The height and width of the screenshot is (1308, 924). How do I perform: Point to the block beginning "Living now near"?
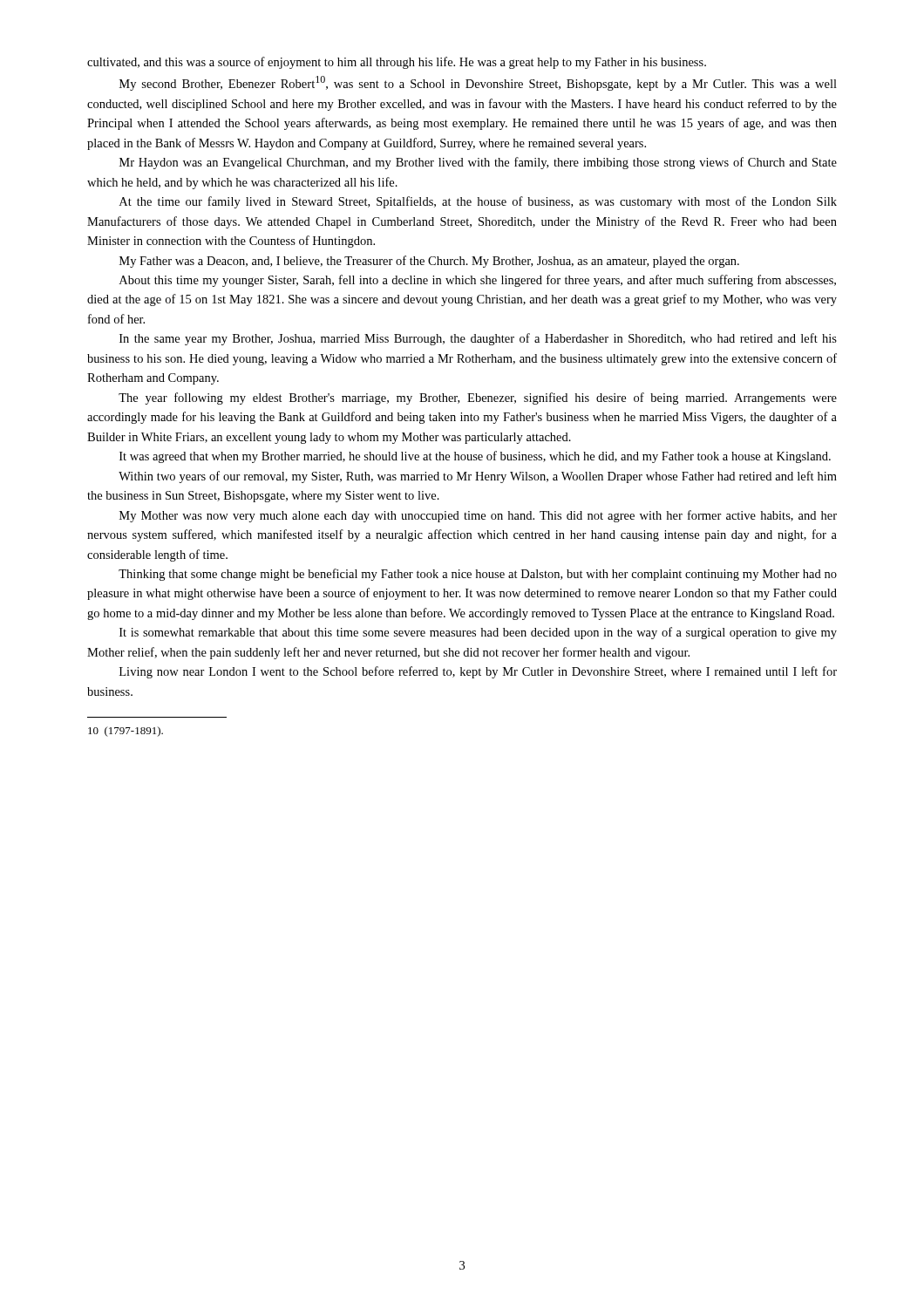[462, 682]
